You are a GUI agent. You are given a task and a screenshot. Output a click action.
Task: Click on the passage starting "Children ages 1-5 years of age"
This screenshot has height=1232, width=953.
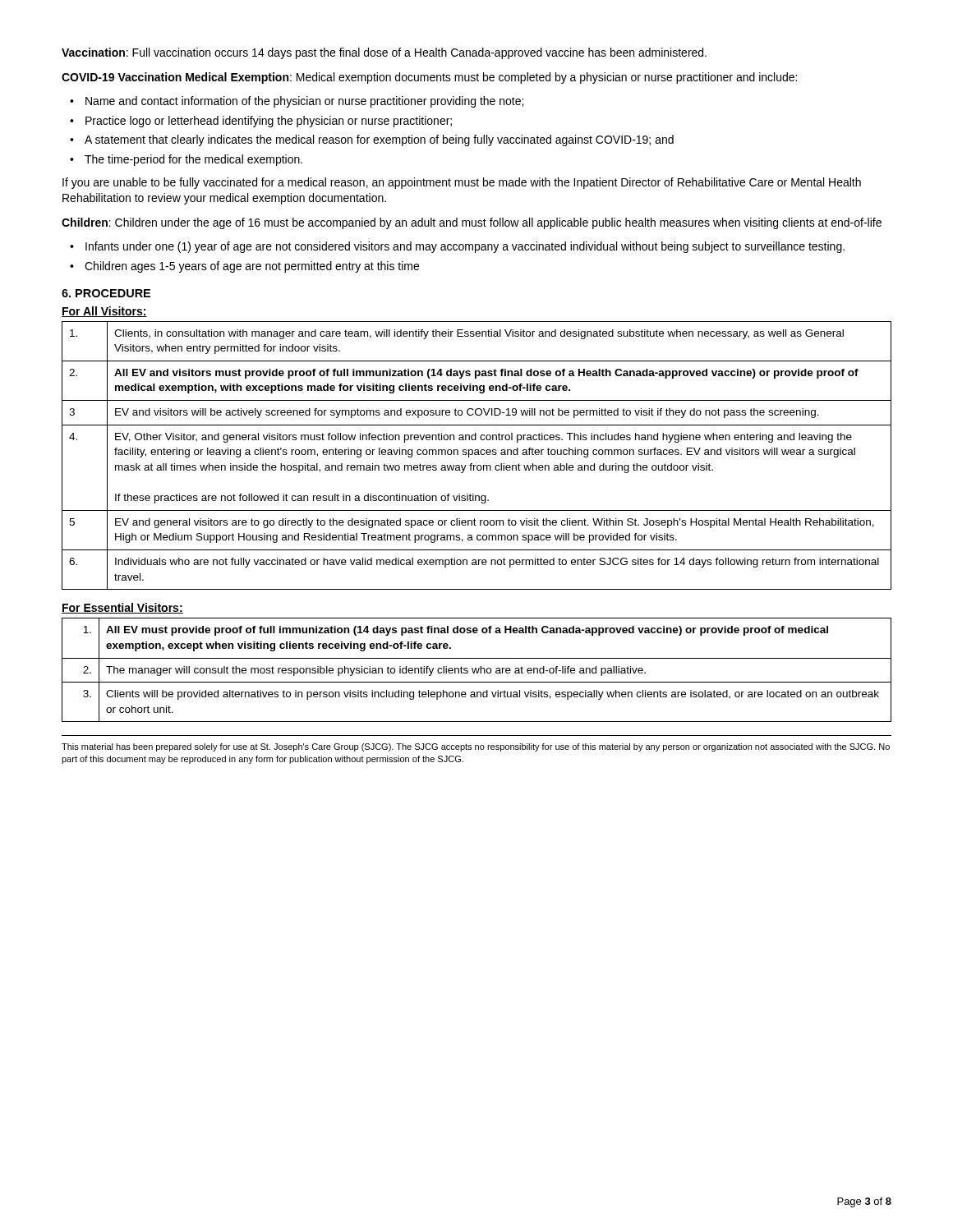(x=252, y=266)
